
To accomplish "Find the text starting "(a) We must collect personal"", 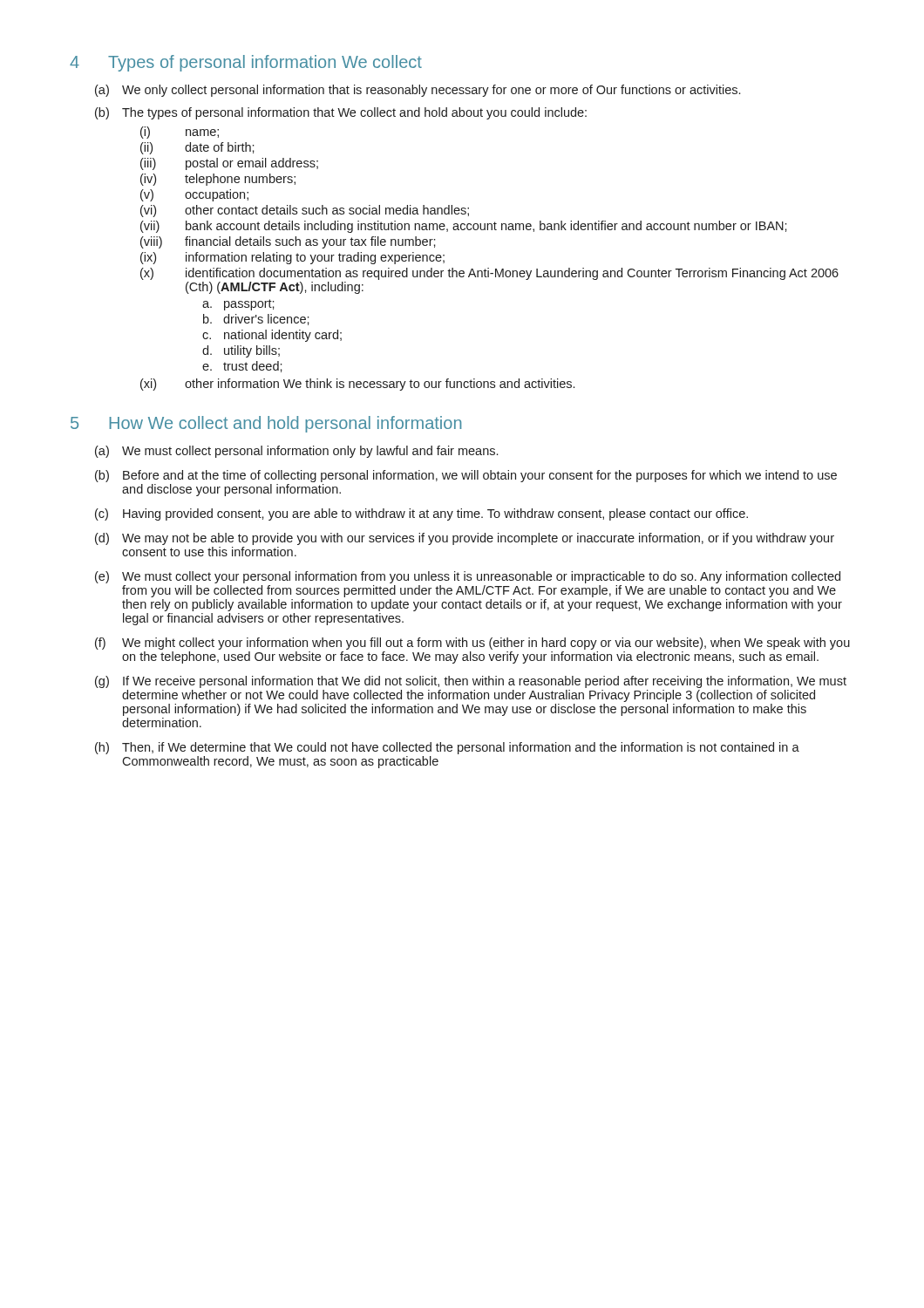I will [x=297, y=451].
